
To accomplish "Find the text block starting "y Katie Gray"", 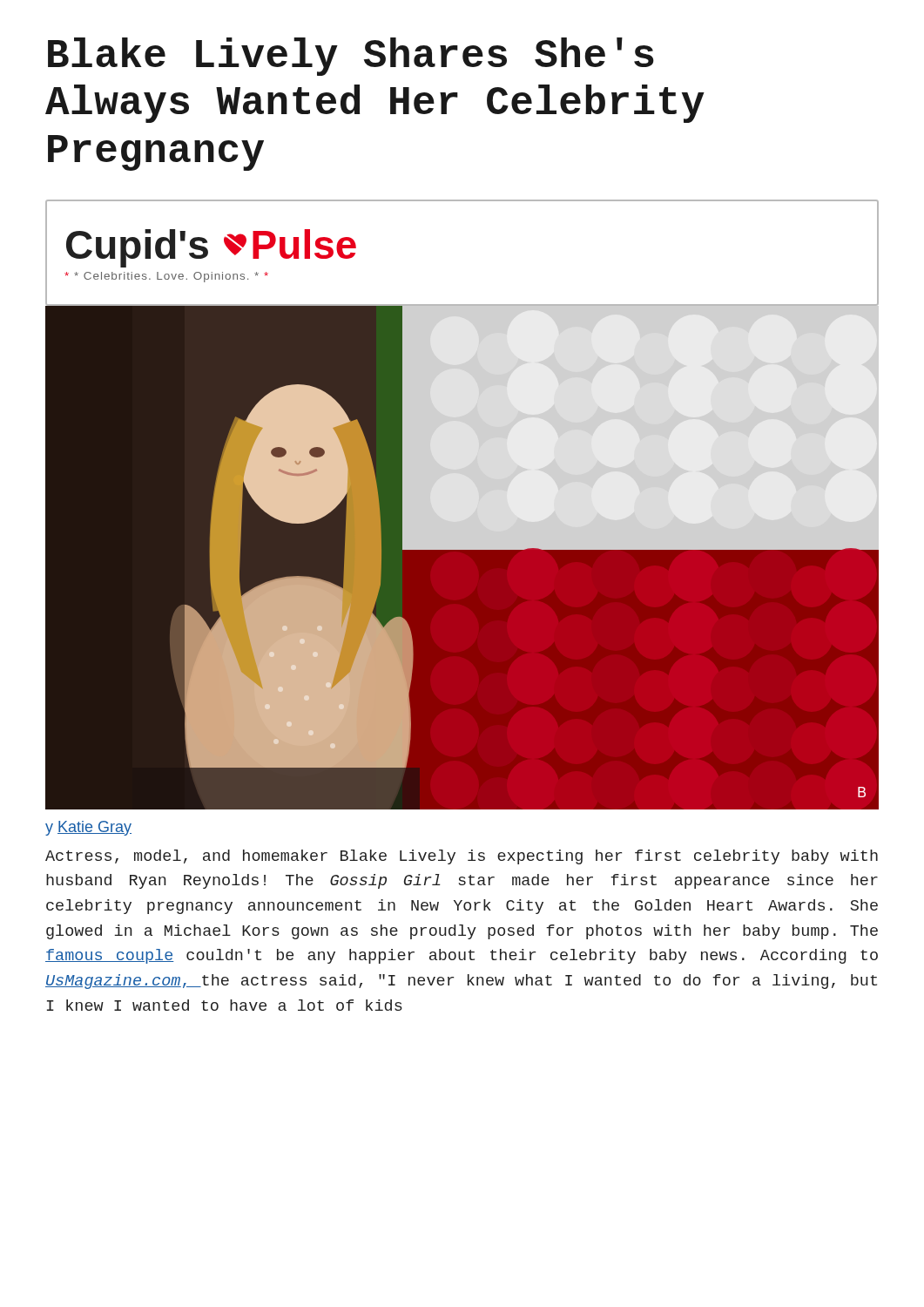I will (88, 827).
